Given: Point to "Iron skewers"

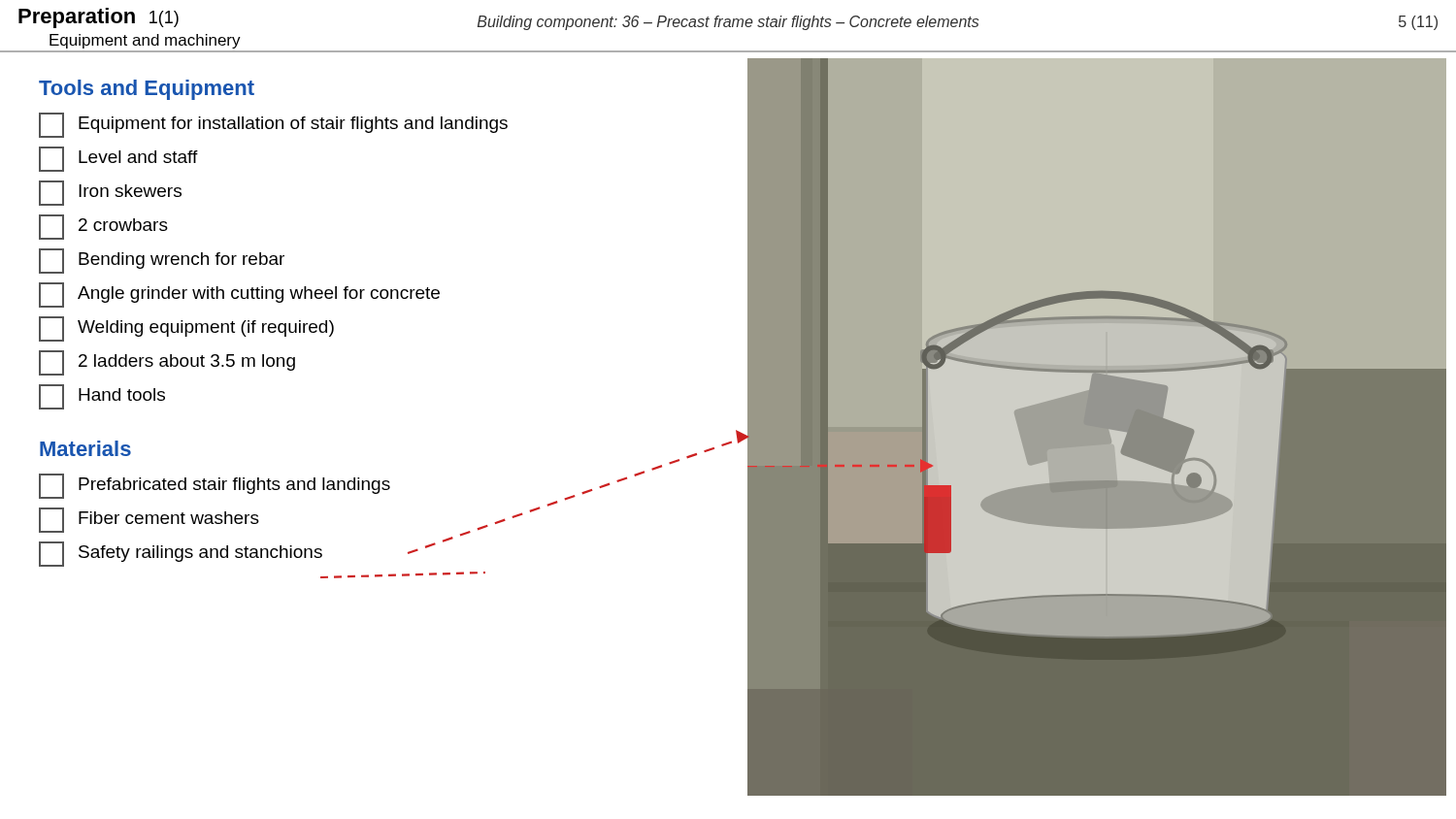Looking at the screenshot, I should pos(111,192).
